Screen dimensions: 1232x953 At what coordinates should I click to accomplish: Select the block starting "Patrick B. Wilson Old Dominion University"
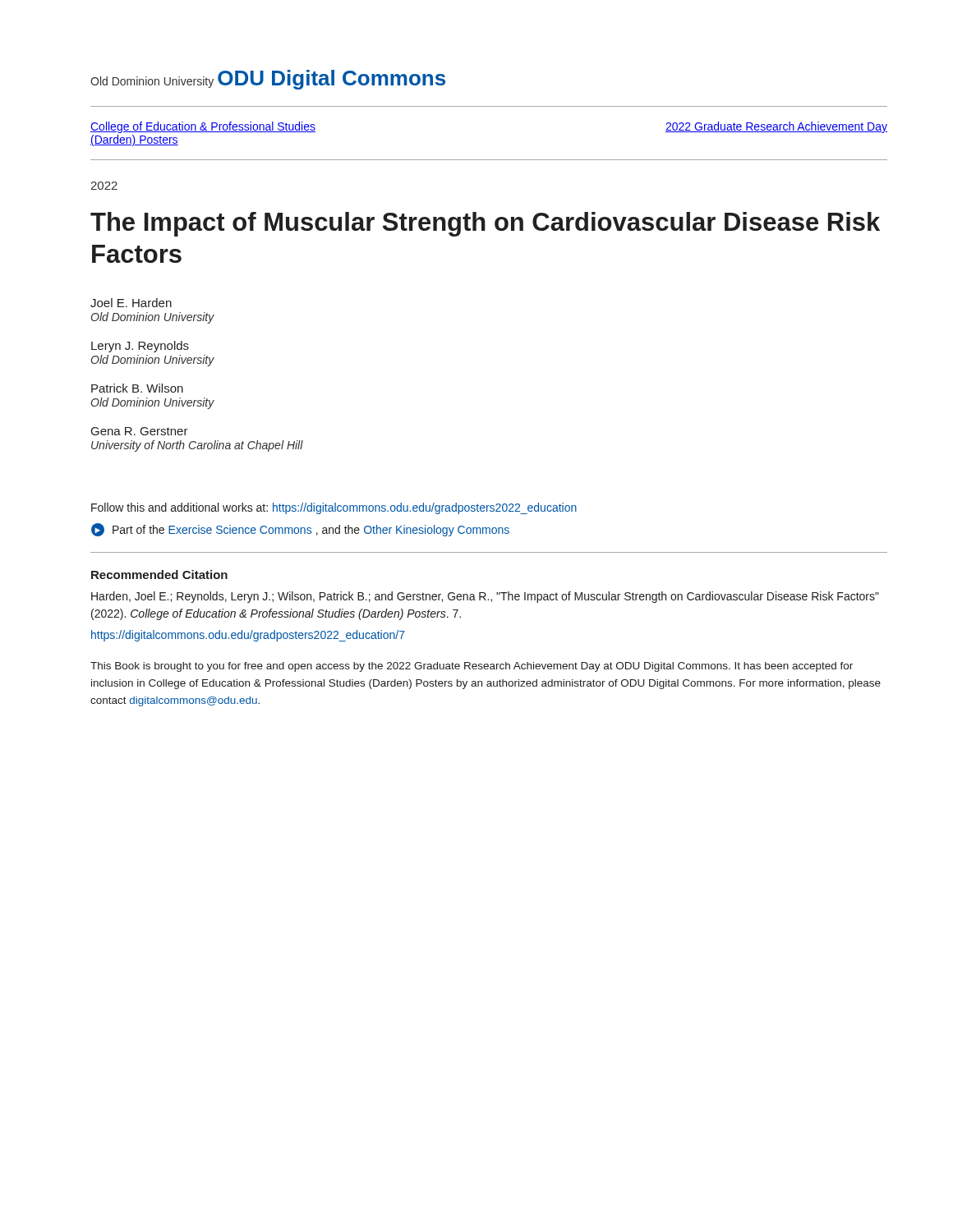click(137, 388)
